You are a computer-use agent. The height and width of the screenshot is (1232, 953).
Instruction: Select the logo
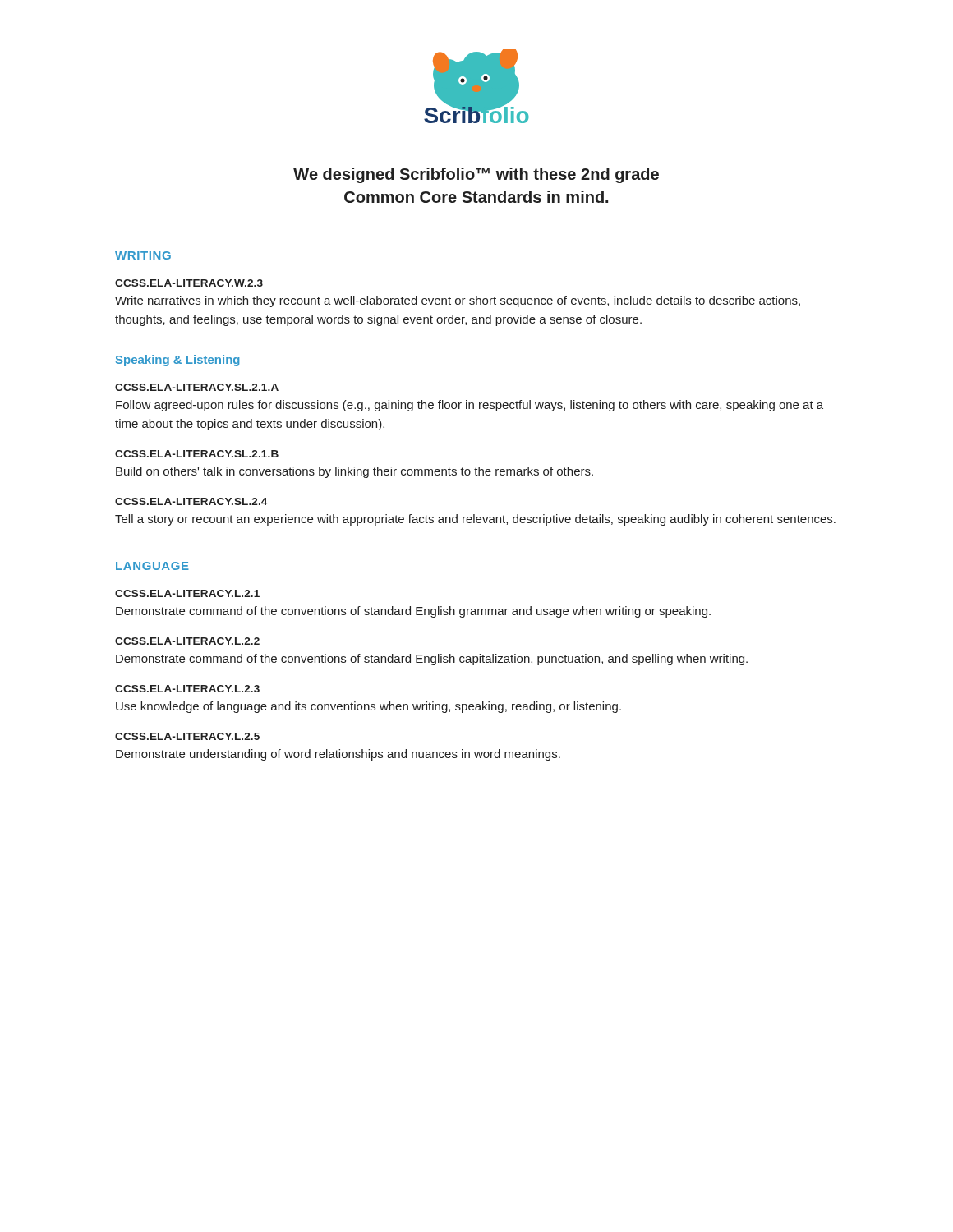[x=476, y=96]
